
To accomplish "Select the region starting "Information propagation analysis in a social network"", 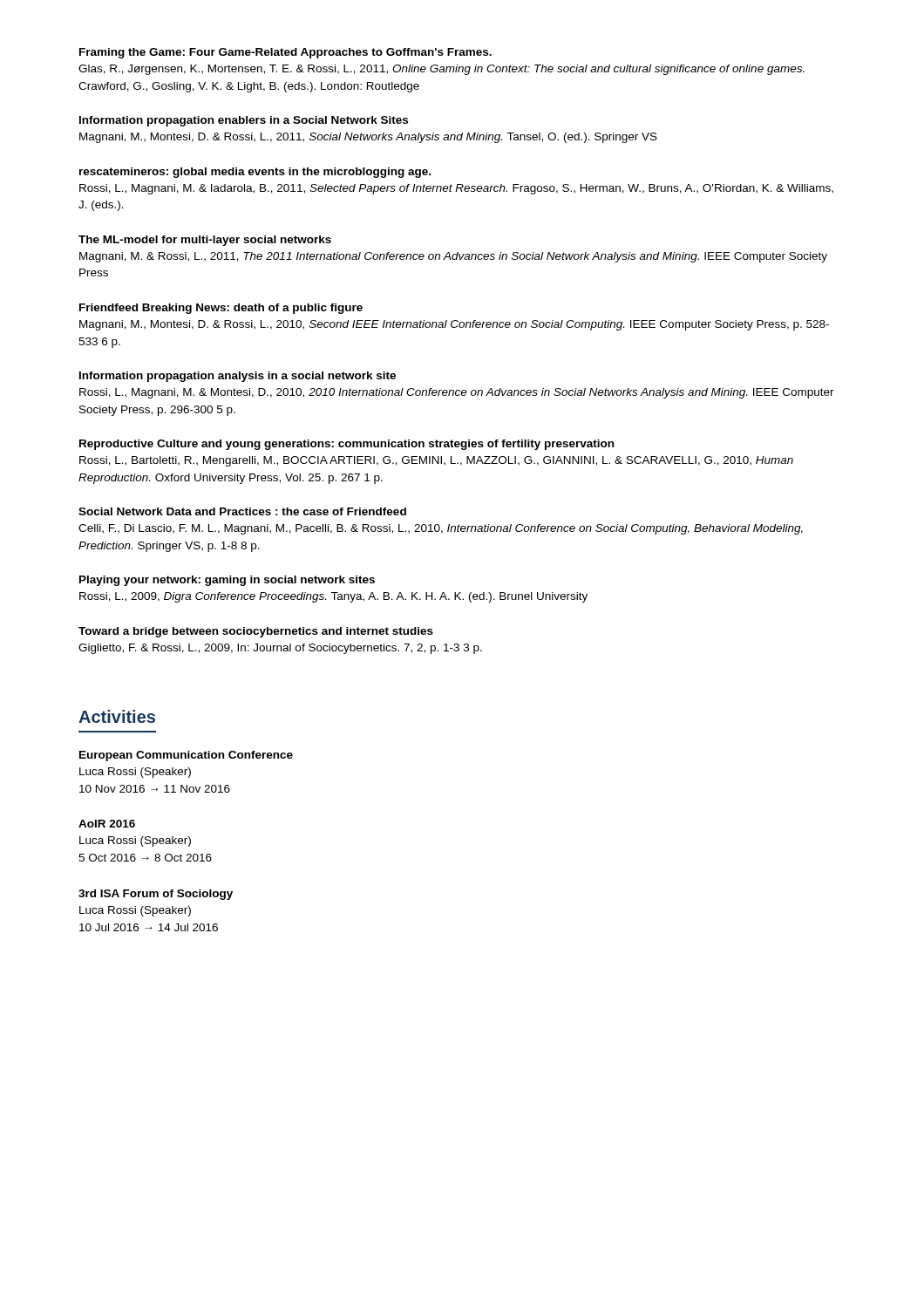I will tap(462, 393).
